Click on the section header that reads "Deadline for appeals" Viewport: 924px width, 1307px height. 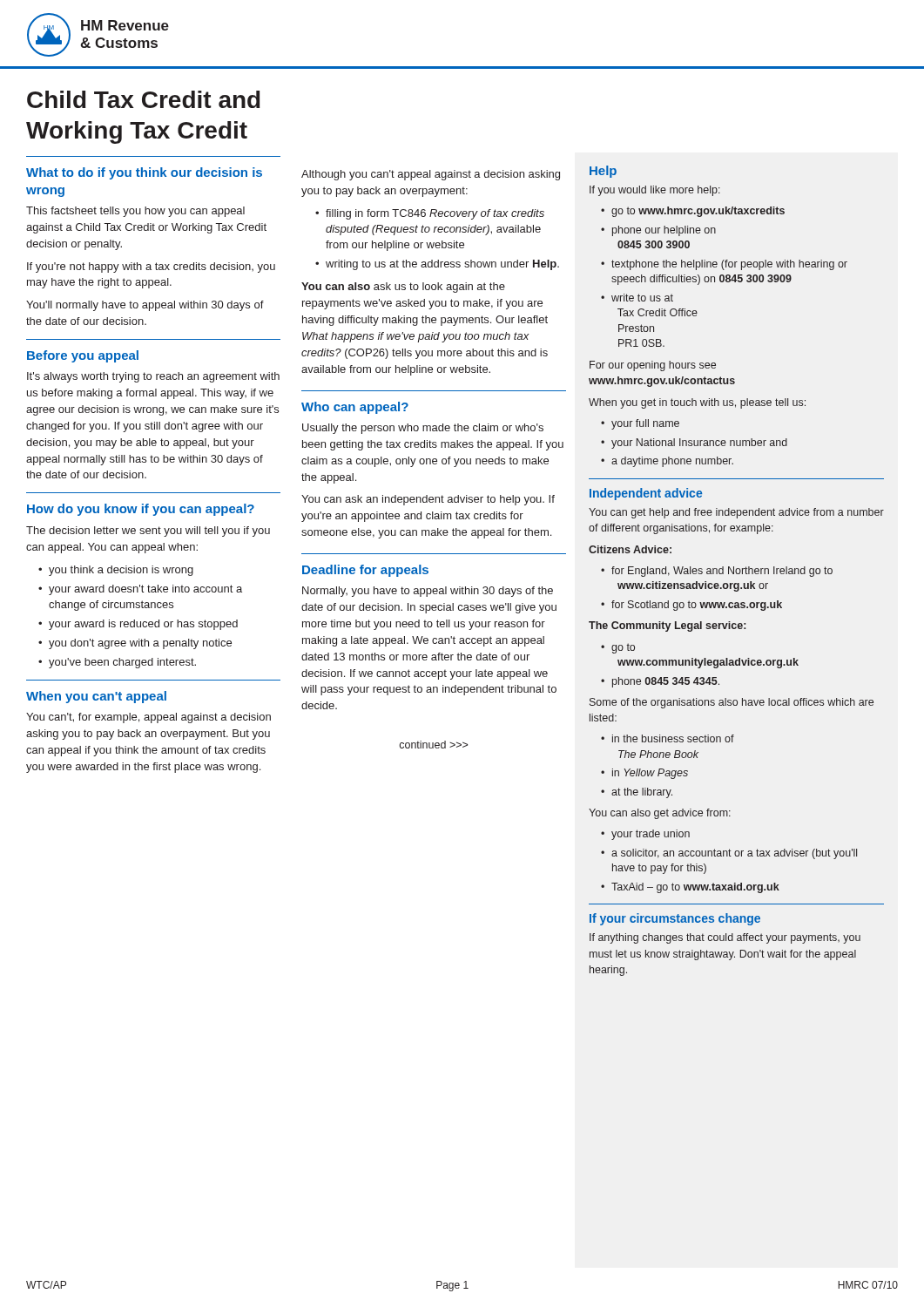[434, 570]
